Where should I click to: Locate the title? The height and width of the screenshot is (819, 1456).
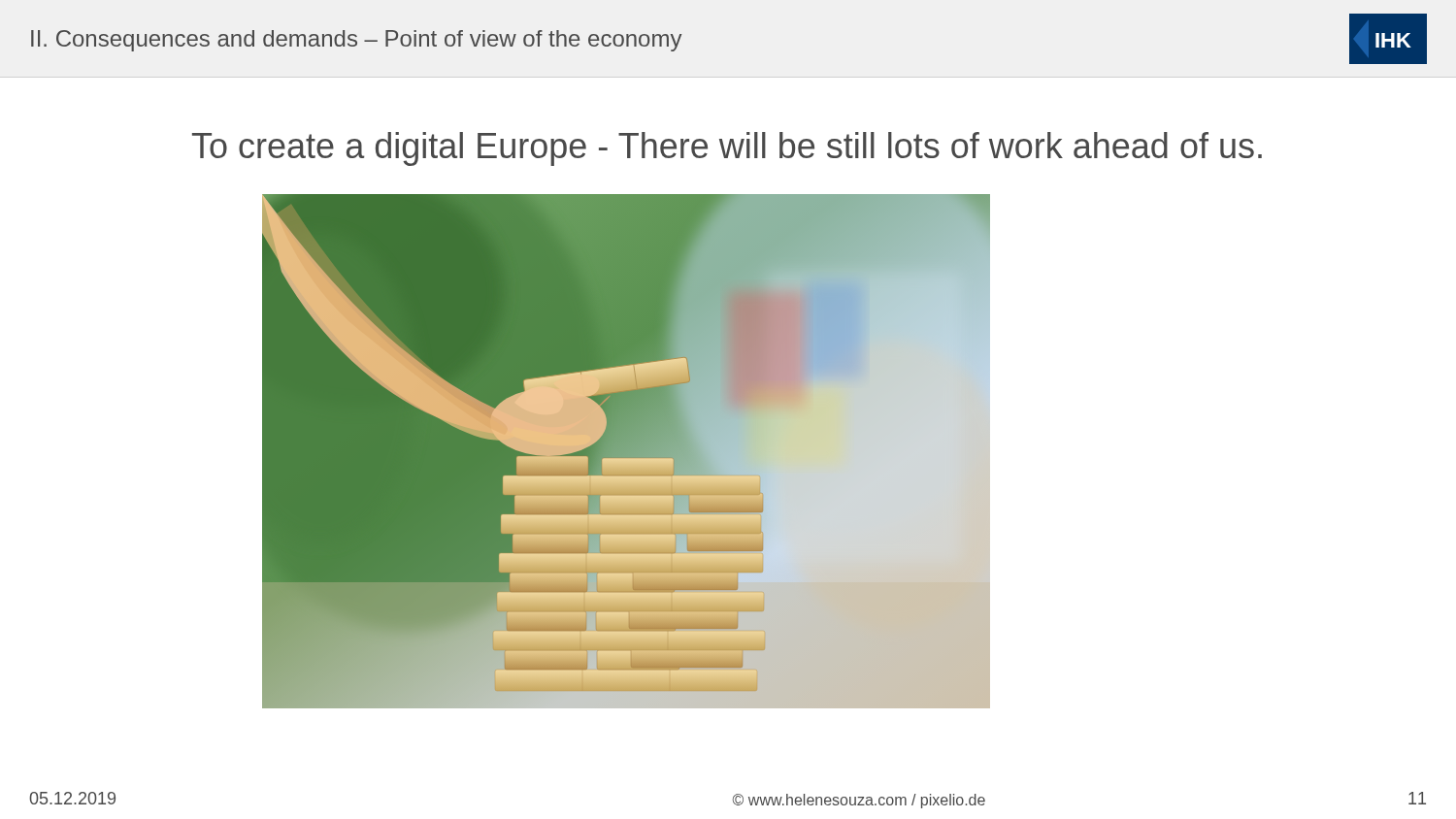tap(728, 146)
